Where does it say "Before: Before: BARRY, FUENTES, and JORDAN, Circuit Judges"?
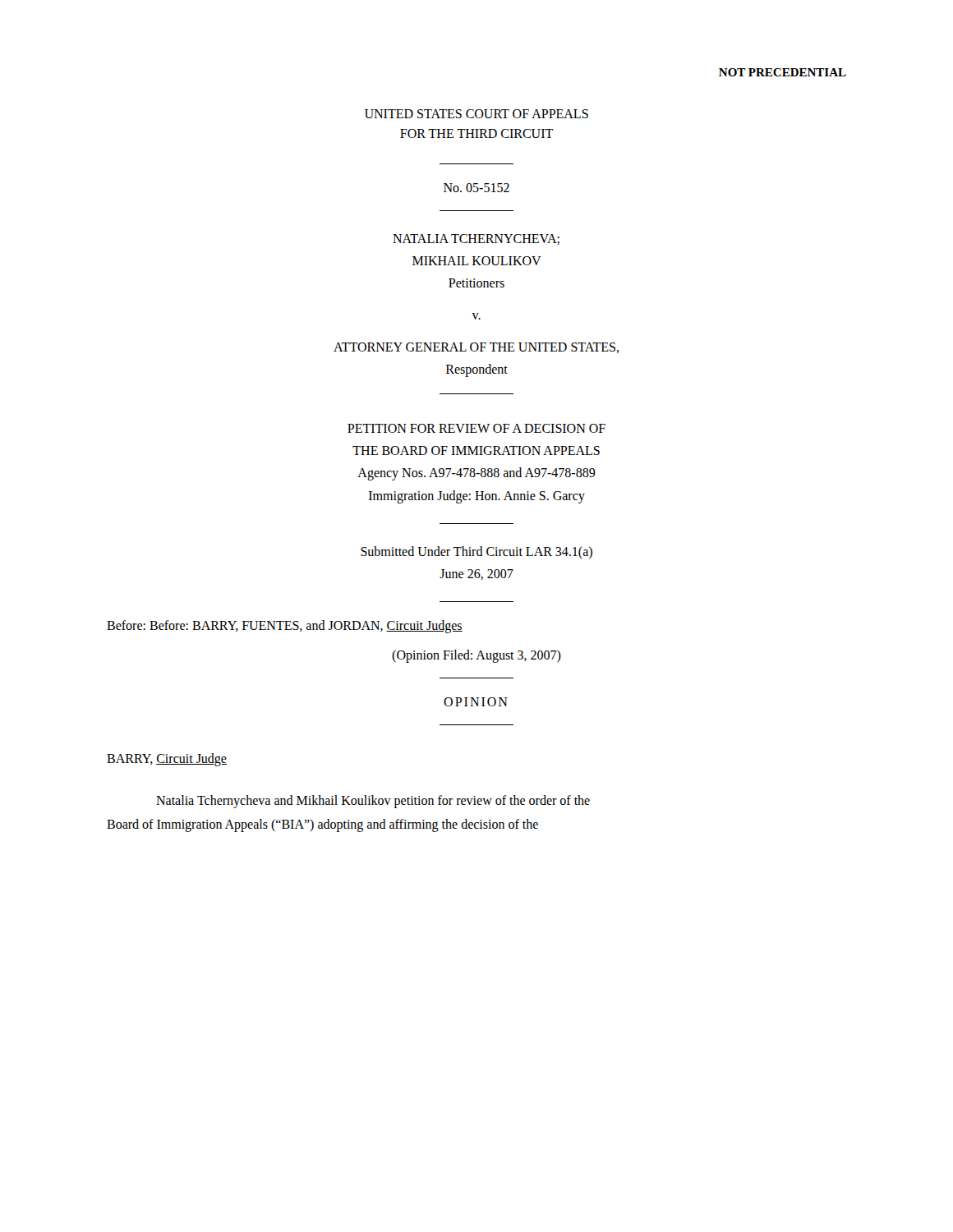Image resolution: width=953 pixels, height=1232 pixels. 285,625
